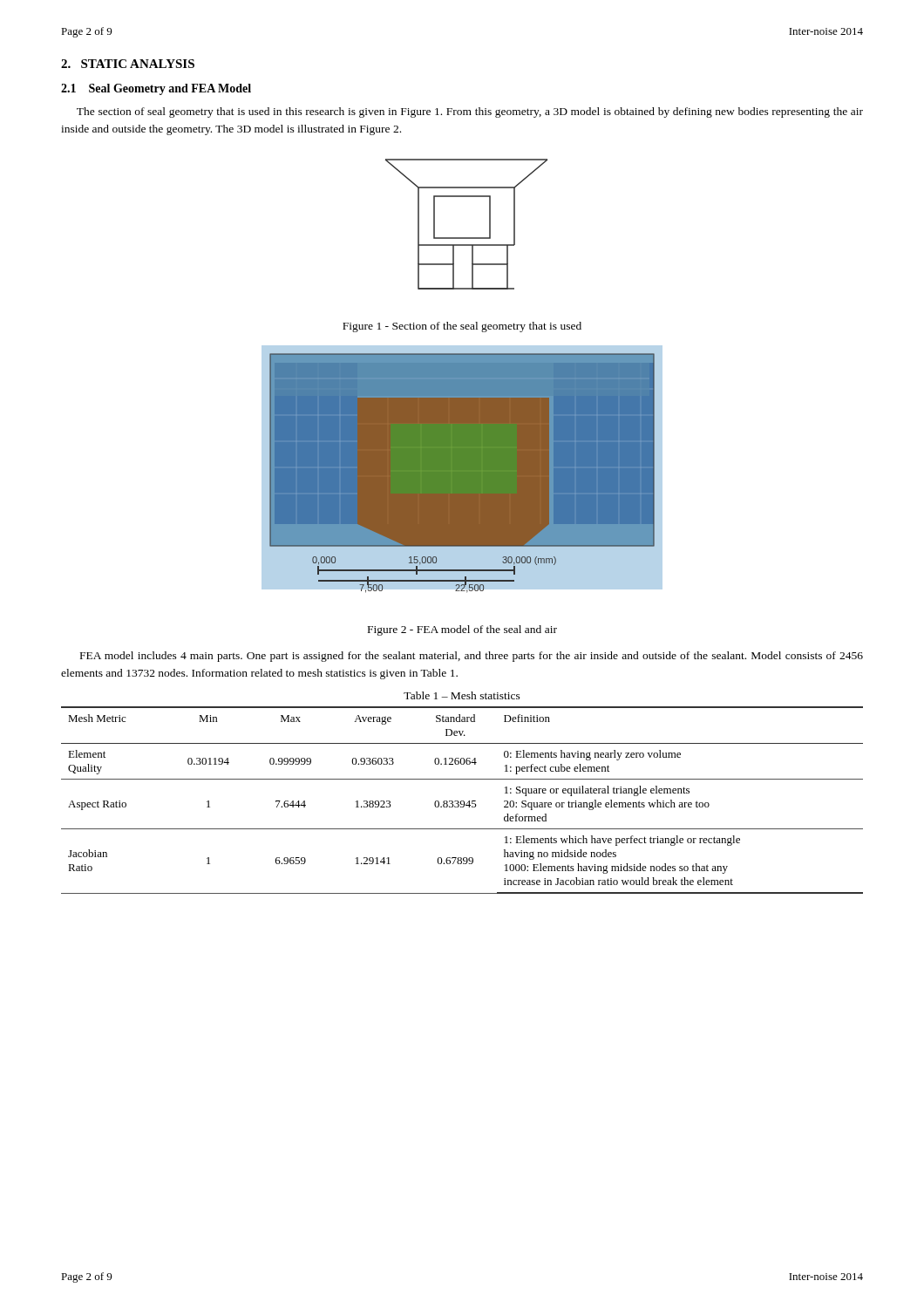Find the table that mentions "increase in Jacobian ratio would"
924x1308 pixels.
pyautogui.click(x=462, y=800)
